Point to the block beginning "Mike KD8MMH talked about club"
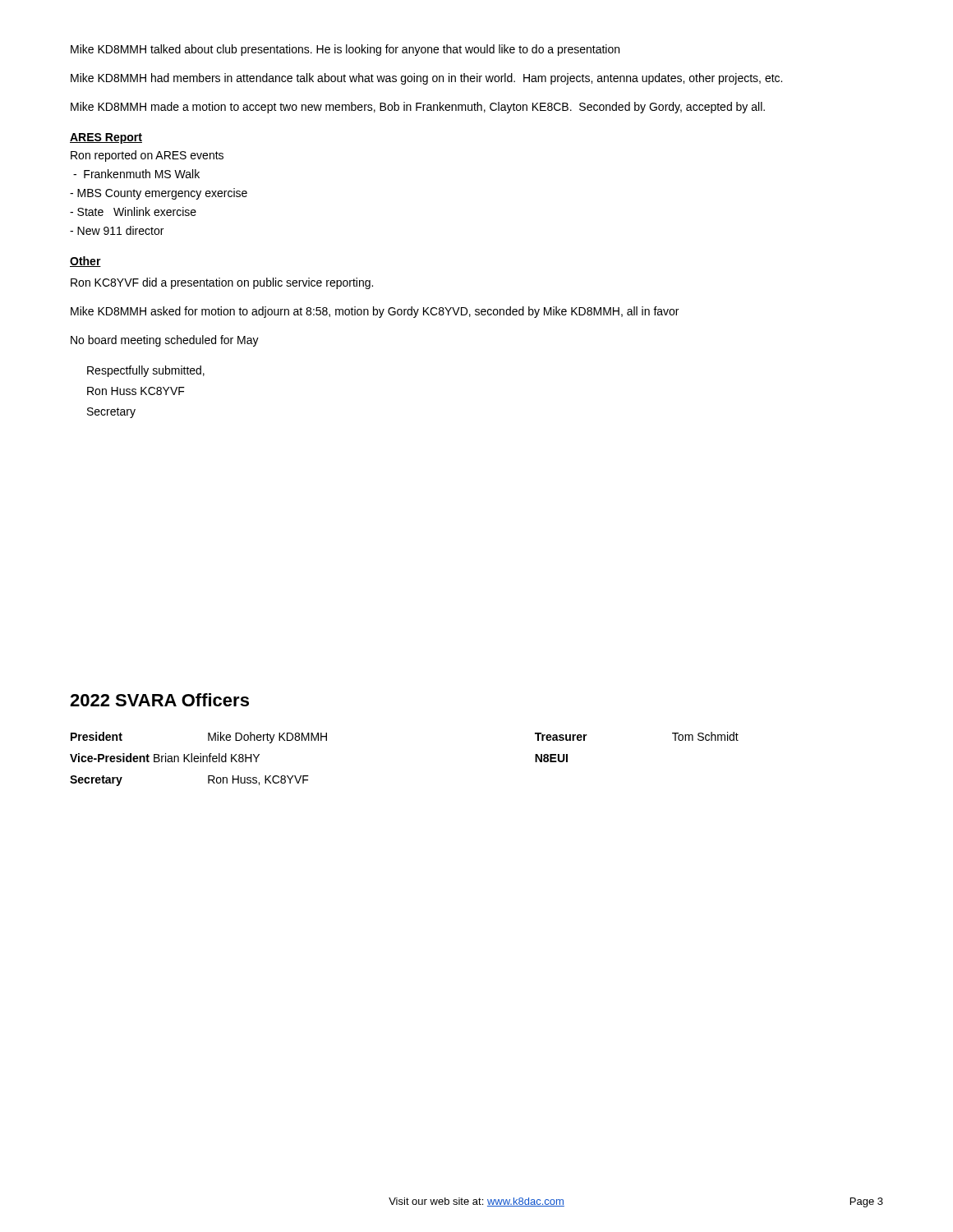Screen dimensions: 1232x953 click(x=345, y=49)
